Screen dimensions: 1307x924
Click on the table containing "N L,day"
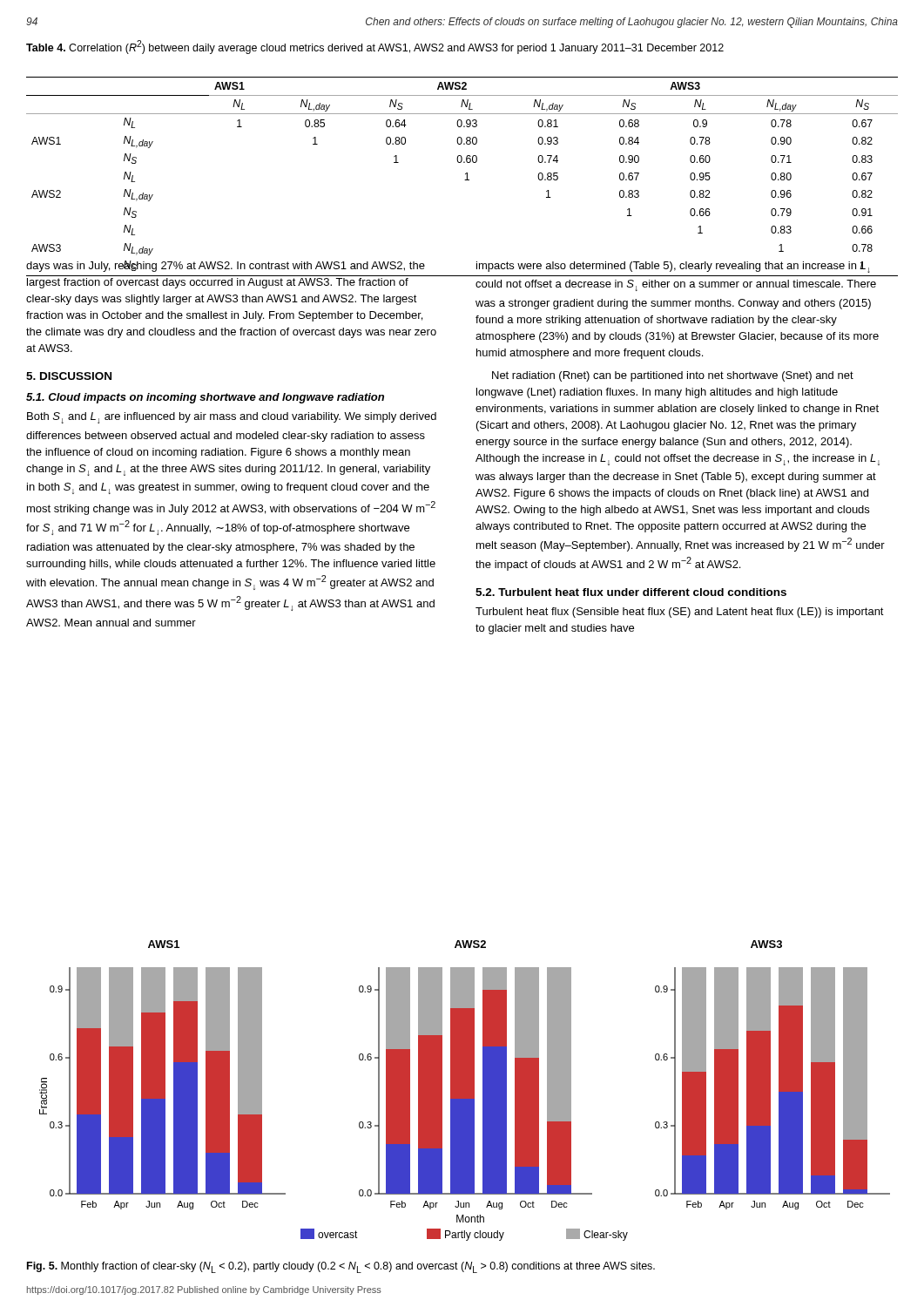462,176
